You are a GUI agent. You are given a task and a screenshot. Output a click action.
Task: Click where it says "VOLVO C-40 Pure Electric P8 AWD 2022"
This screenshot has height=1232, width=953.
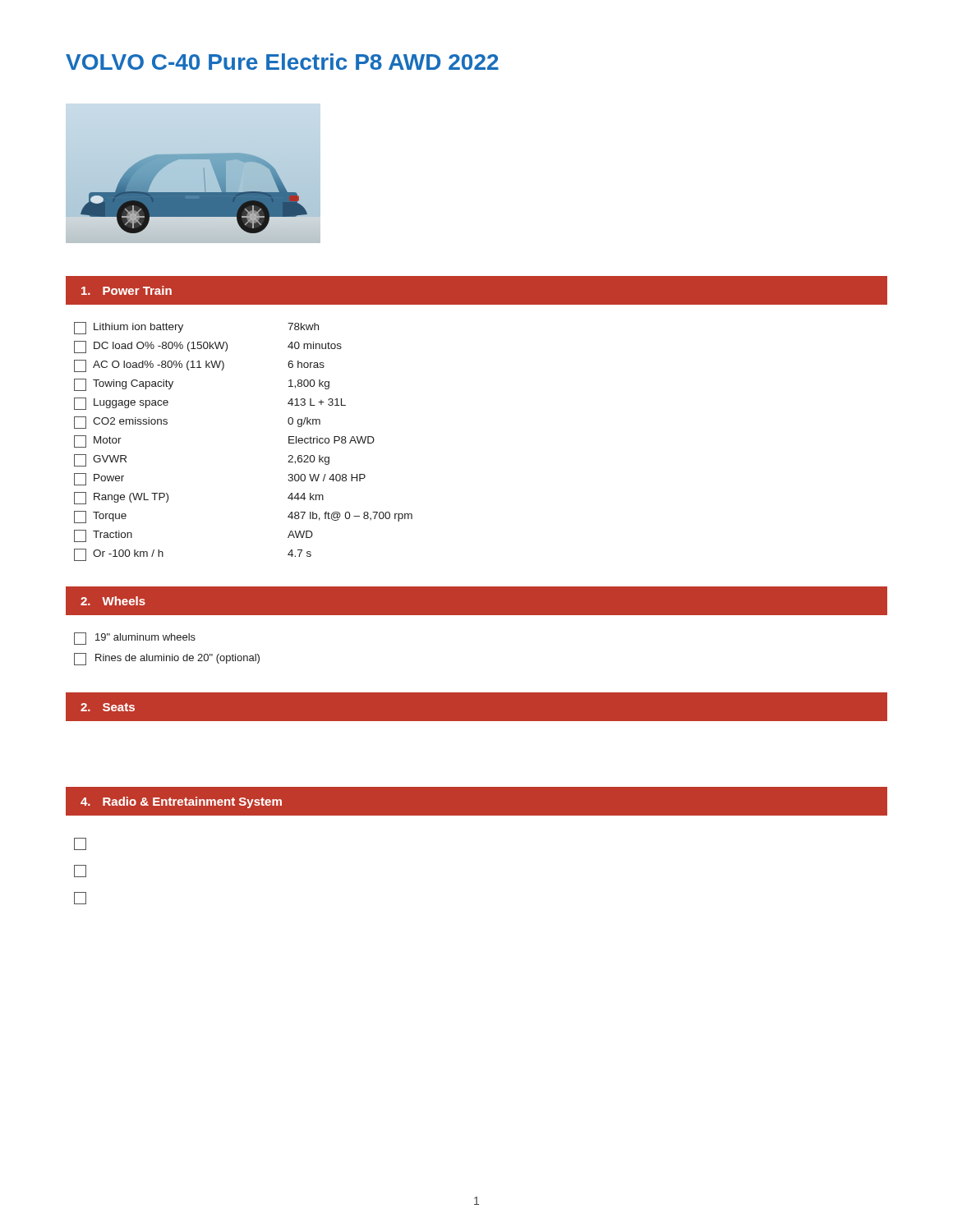282,62
